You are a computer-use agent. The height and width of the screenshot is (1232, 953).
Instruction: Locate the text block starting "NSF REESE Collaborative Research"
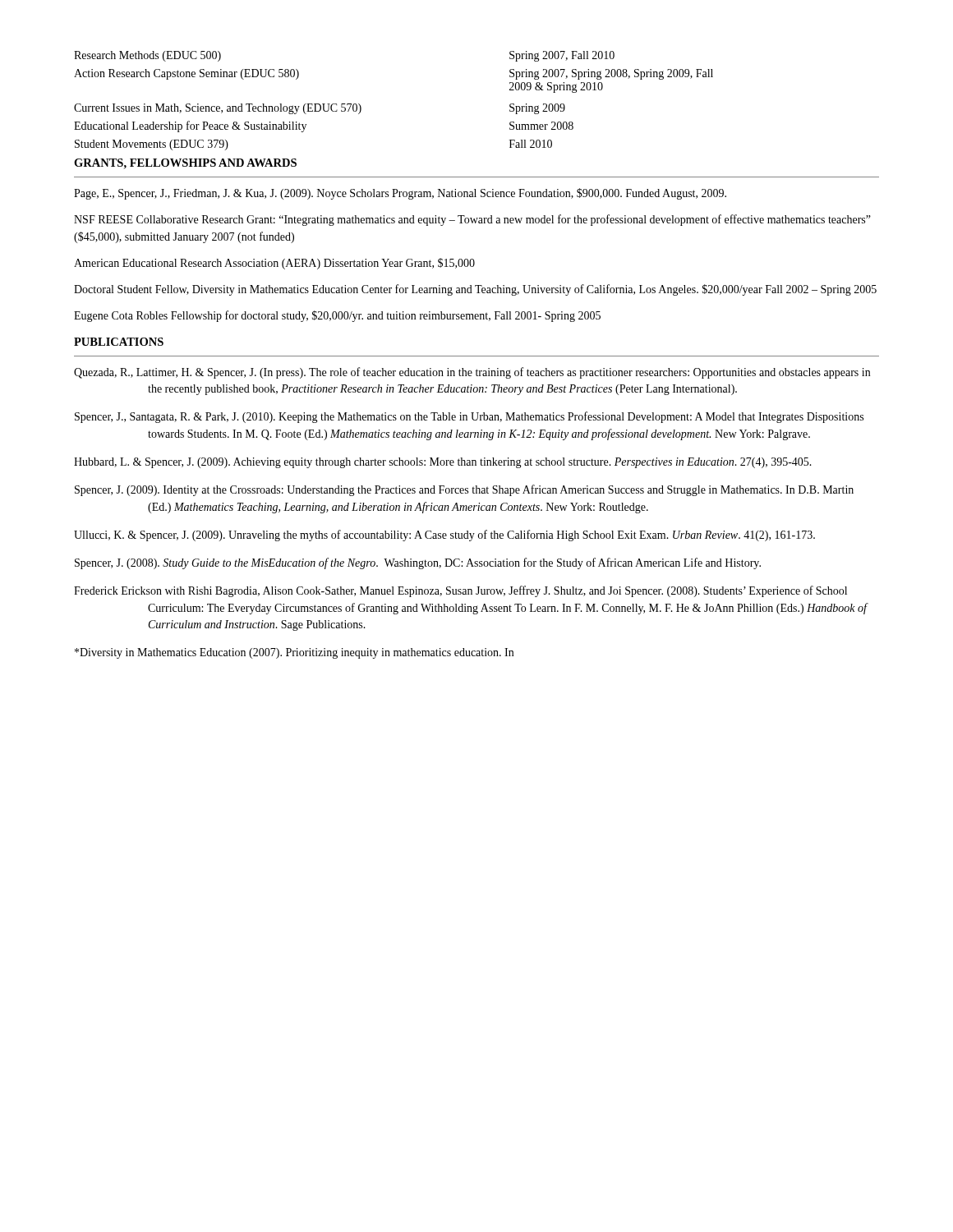click(472, 228)
